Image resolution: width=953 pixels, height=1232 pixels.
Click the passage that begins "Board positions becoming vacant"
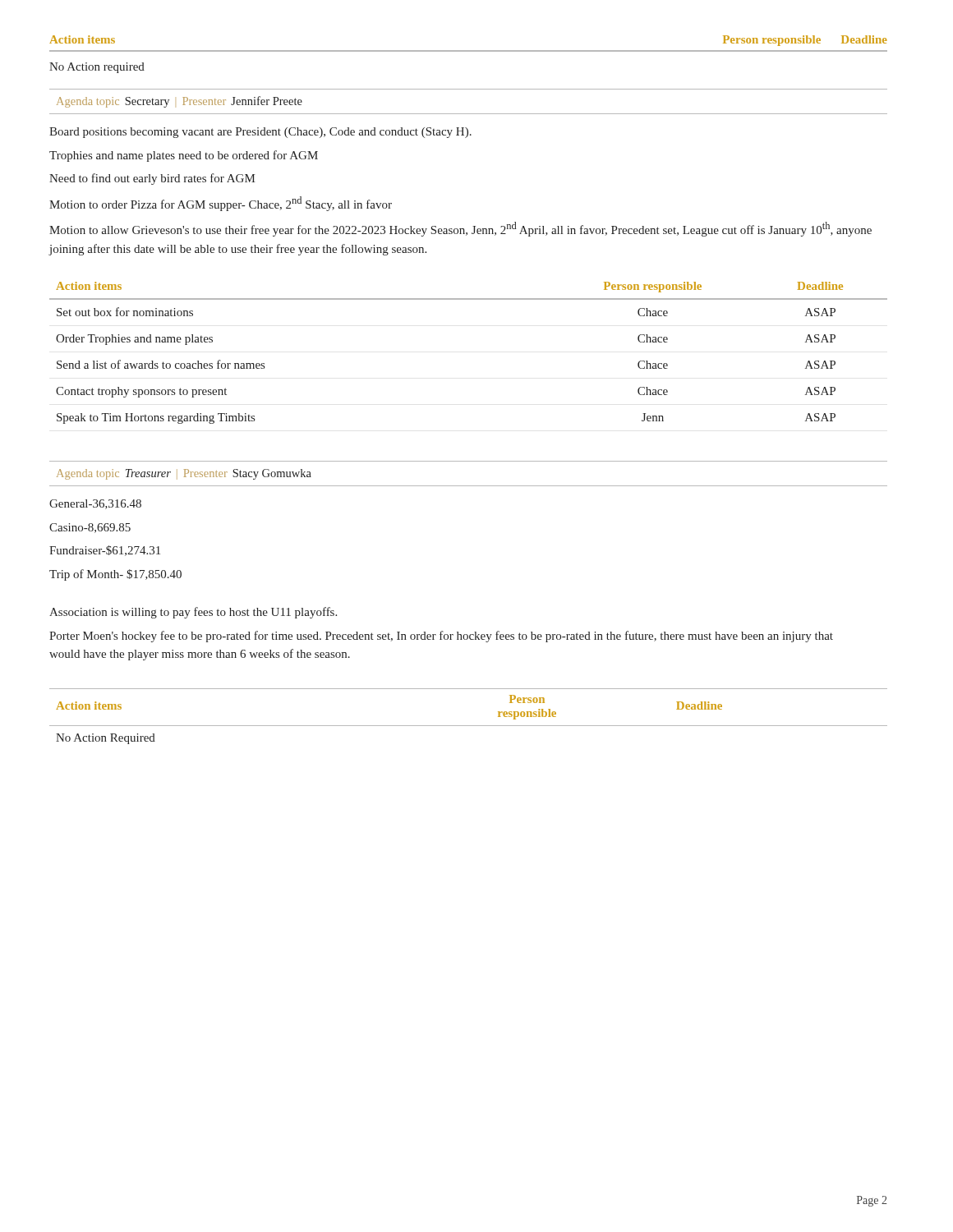pyautogui.click(x=261, y=131)
